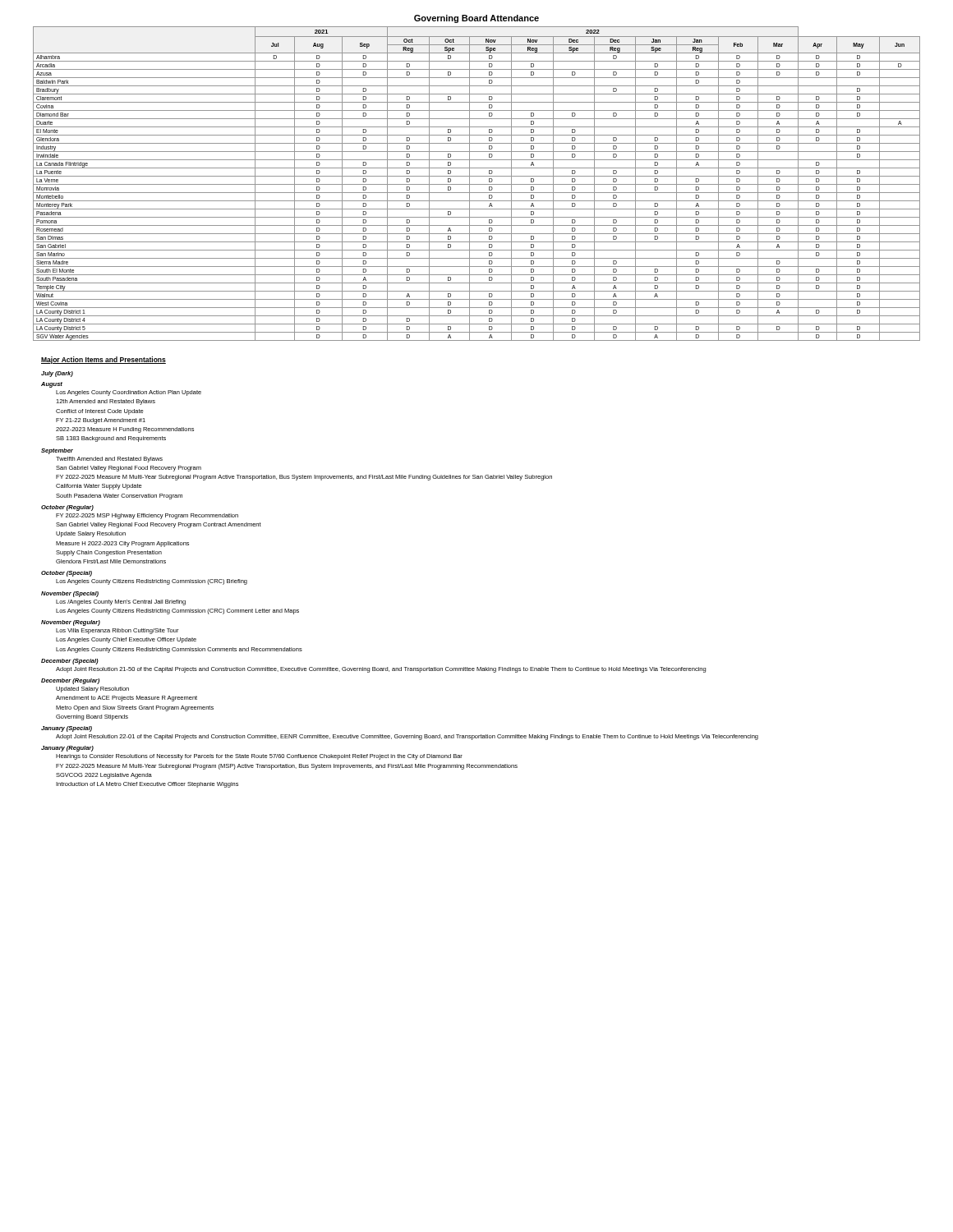Find the list item with the text "October (Regular)"

(x=67, y=507)
